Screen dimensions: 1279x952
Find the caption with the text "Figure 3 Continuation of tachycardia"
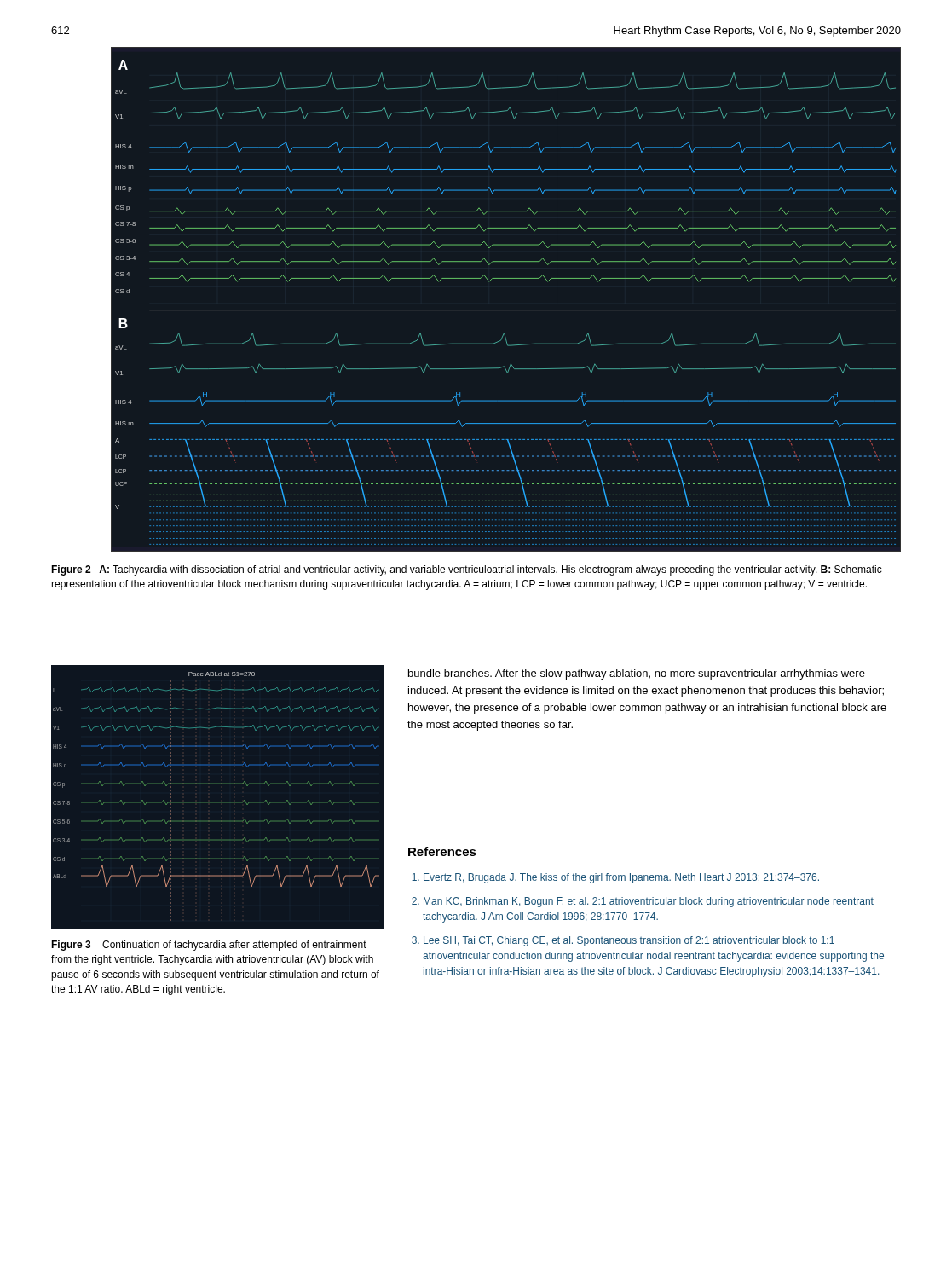pyautogui.click(x=215, y=967)
